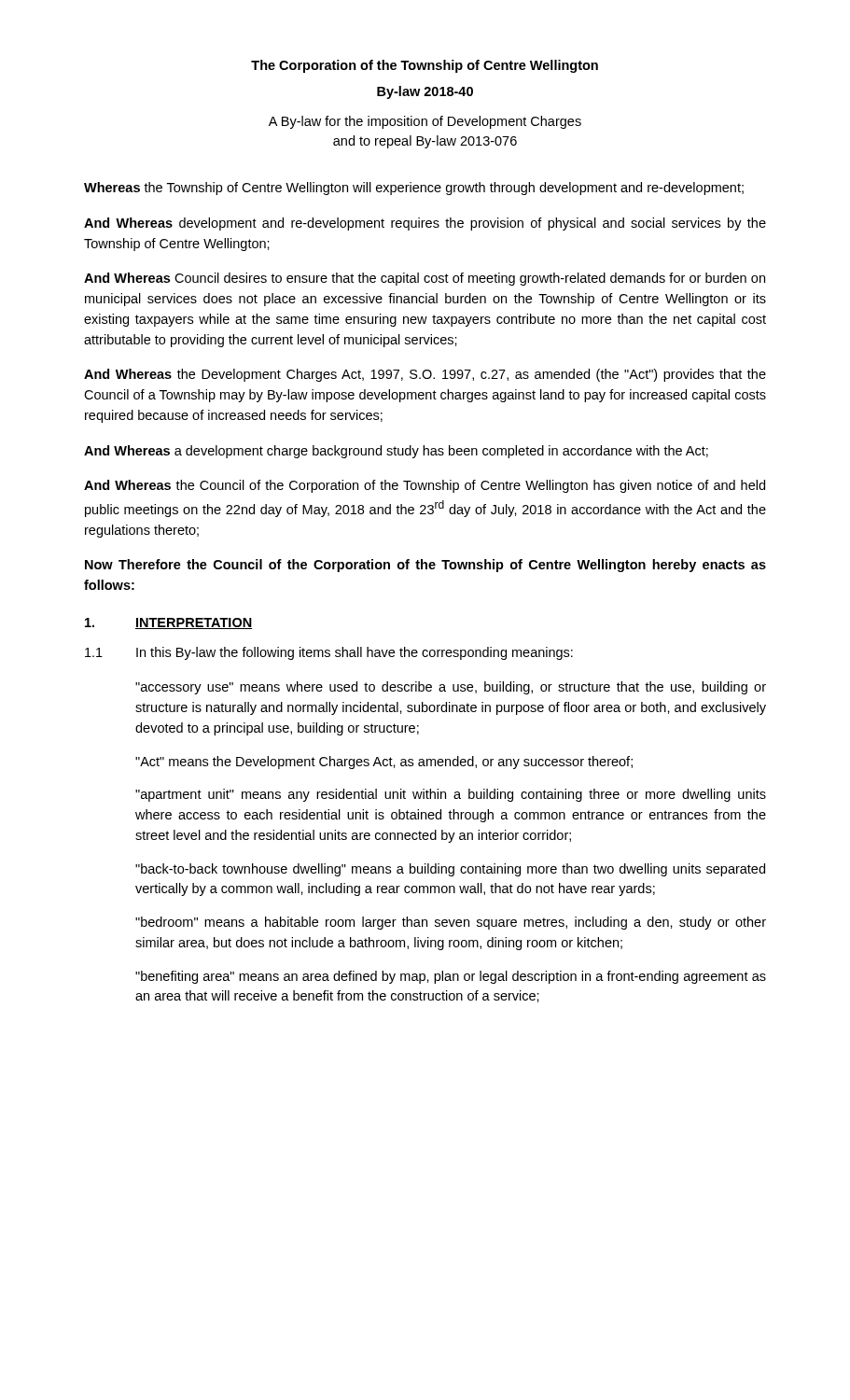Image resolution: width=850 pixels, height=1400 pixels.
Task: Find the block on this page that starts "And Whereas Council desires to ensure that the"
Action: tap(425, 309)
